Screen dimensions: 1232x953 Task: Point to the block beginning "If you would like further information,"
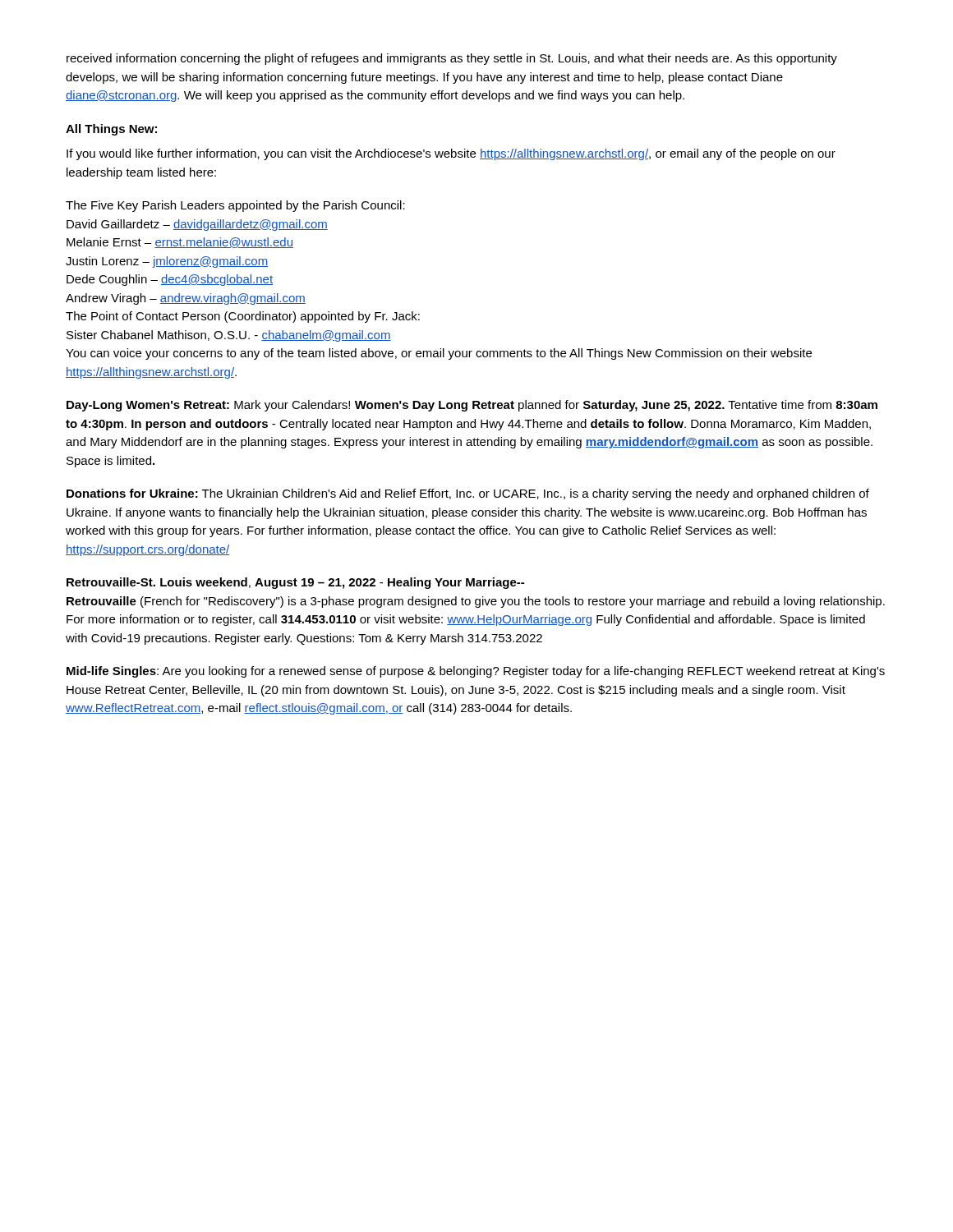click(451, 162)
